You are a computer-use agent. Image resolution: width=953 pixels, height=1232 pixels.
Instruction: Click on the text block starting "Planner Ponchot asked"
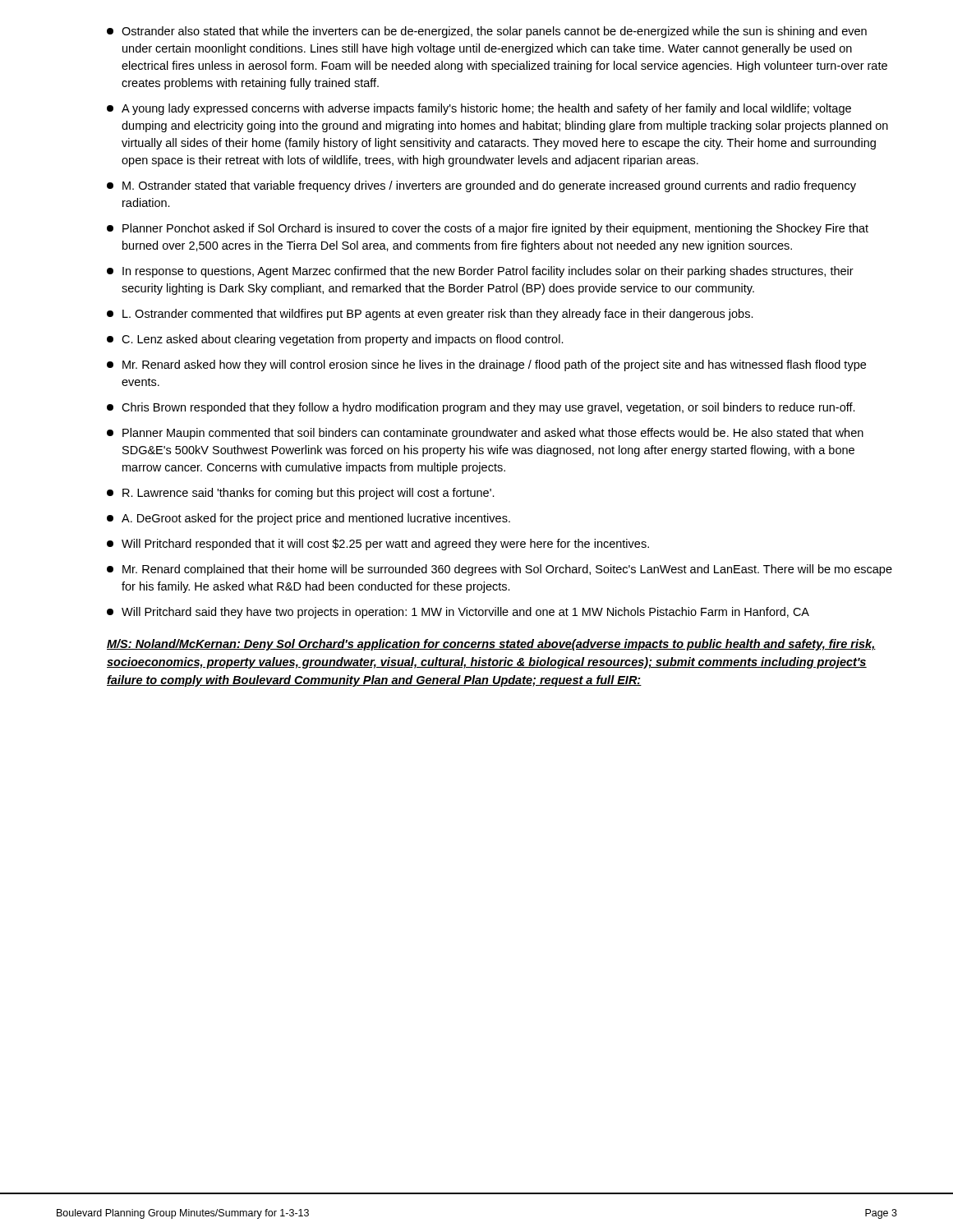coord(502,238)
